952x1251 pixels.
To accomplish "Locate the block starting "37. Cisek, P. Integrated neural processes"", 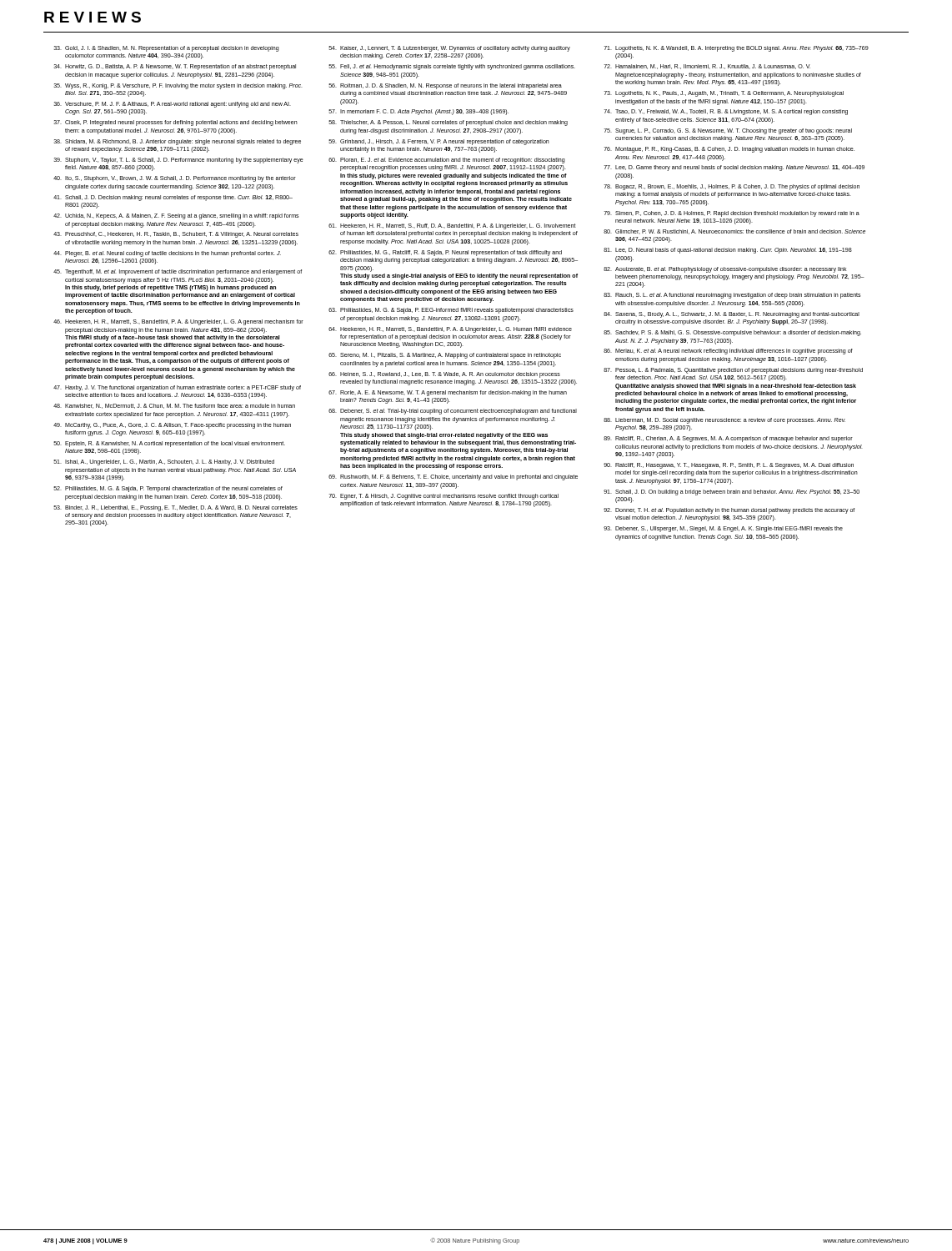I will 173,127.
